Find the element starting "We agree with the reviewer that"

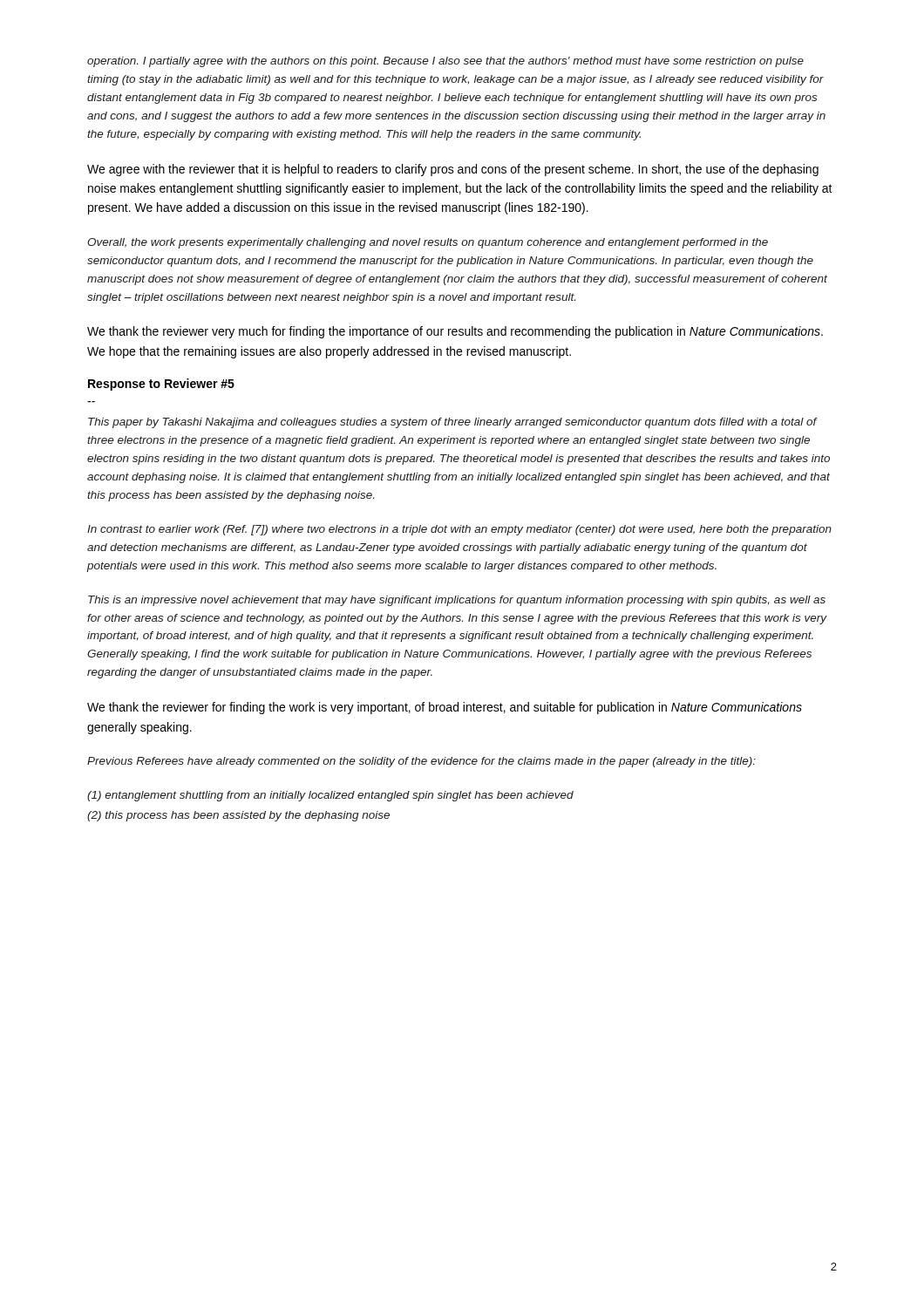coord(460,188)
